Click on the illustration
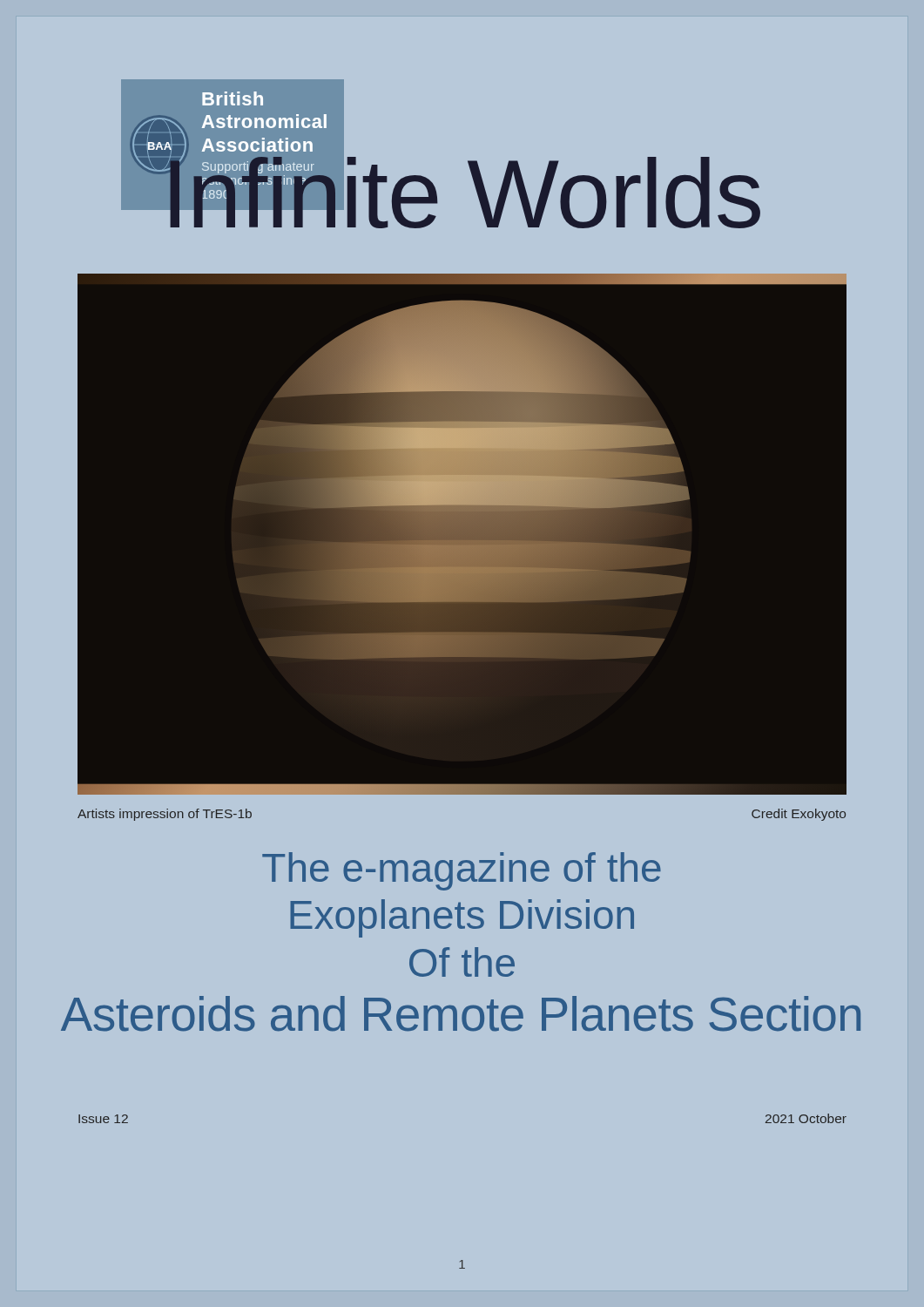This screenshot has width=924, height=1307. pos(462,534)
